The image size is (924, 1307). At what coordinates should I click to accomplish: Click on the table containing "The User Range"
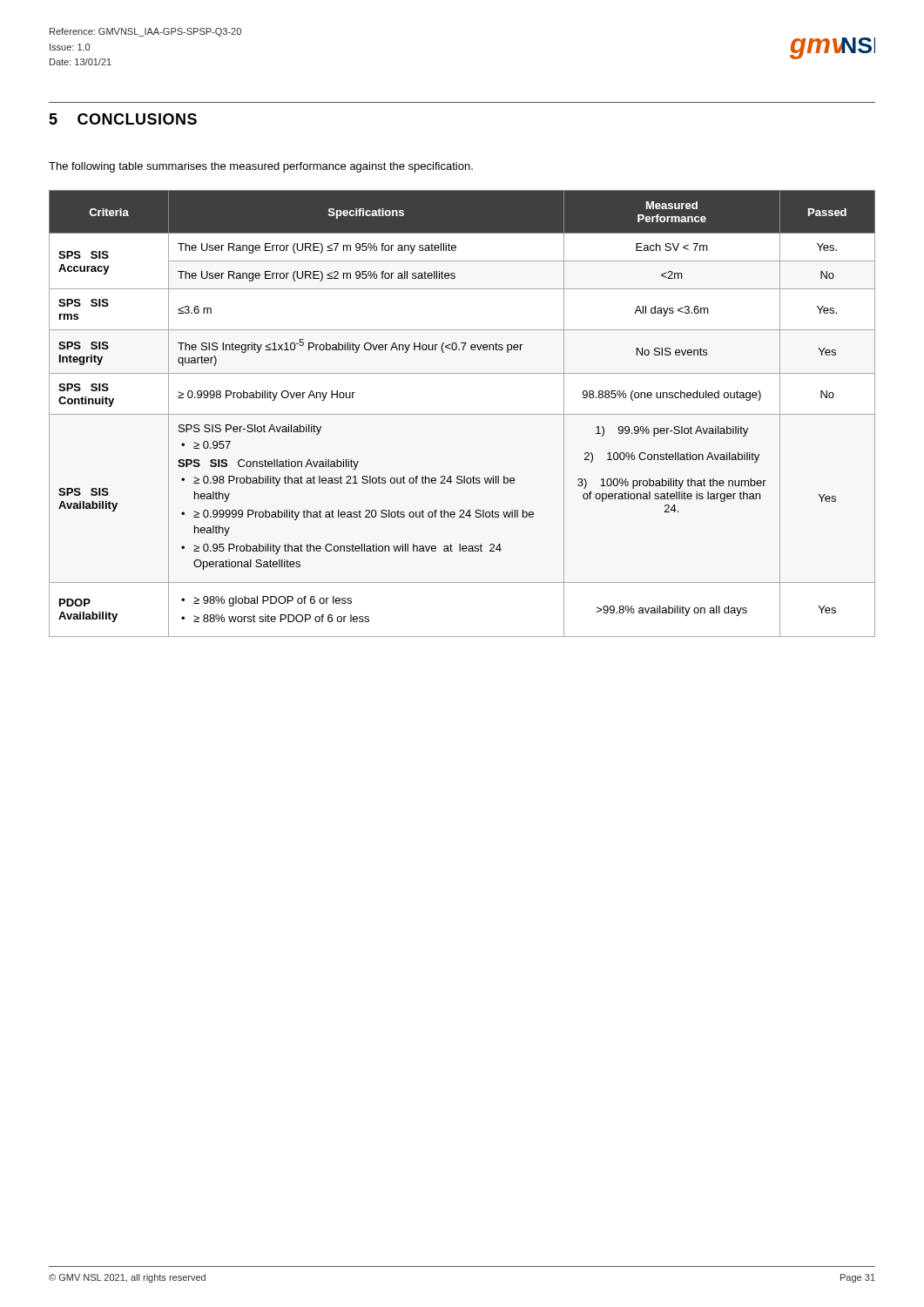pyautogui.click(x=462, y=413)
